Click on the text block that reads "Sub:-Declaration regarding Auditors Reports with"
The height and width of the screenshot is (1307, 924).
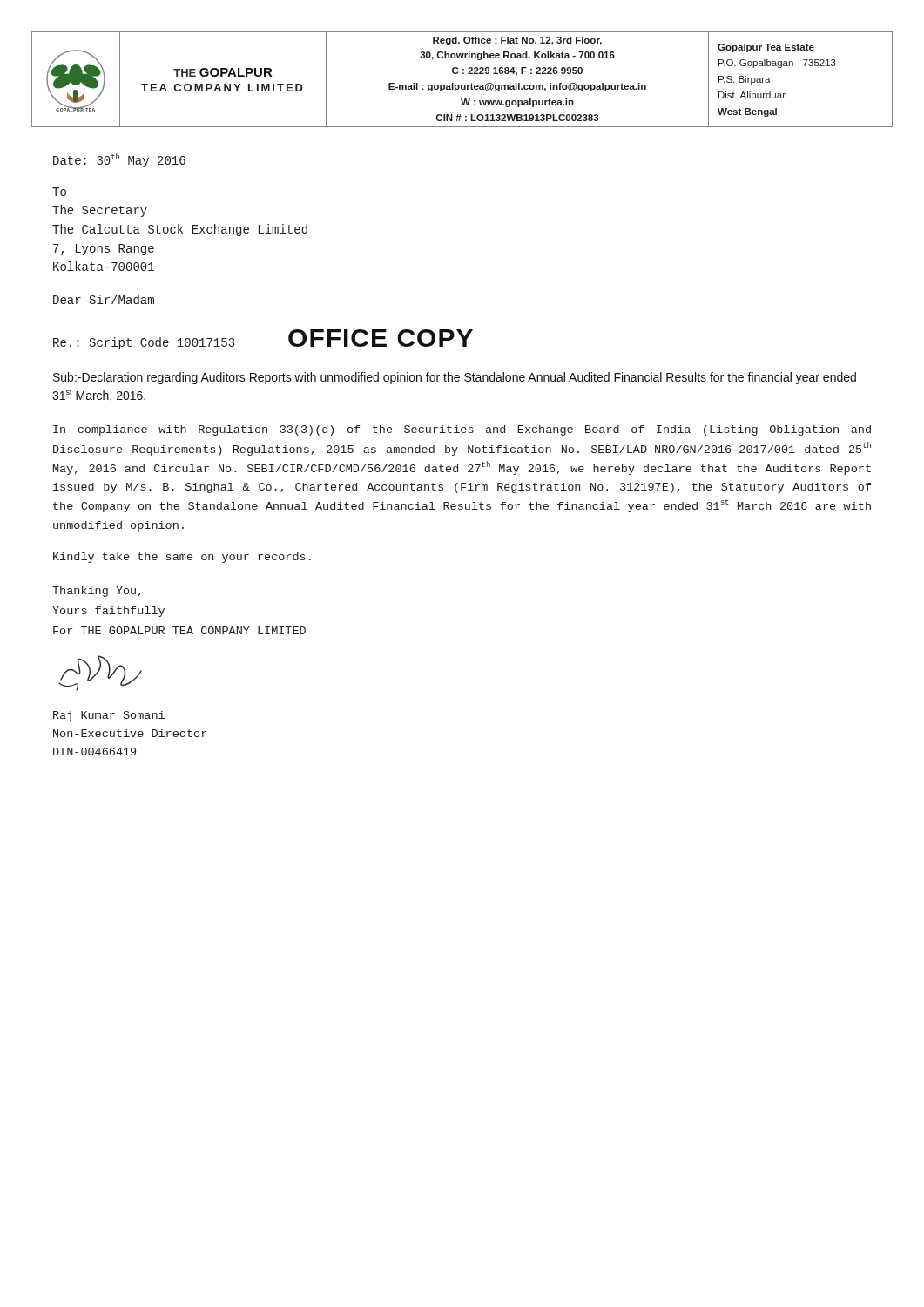click(x=455, y=387)
